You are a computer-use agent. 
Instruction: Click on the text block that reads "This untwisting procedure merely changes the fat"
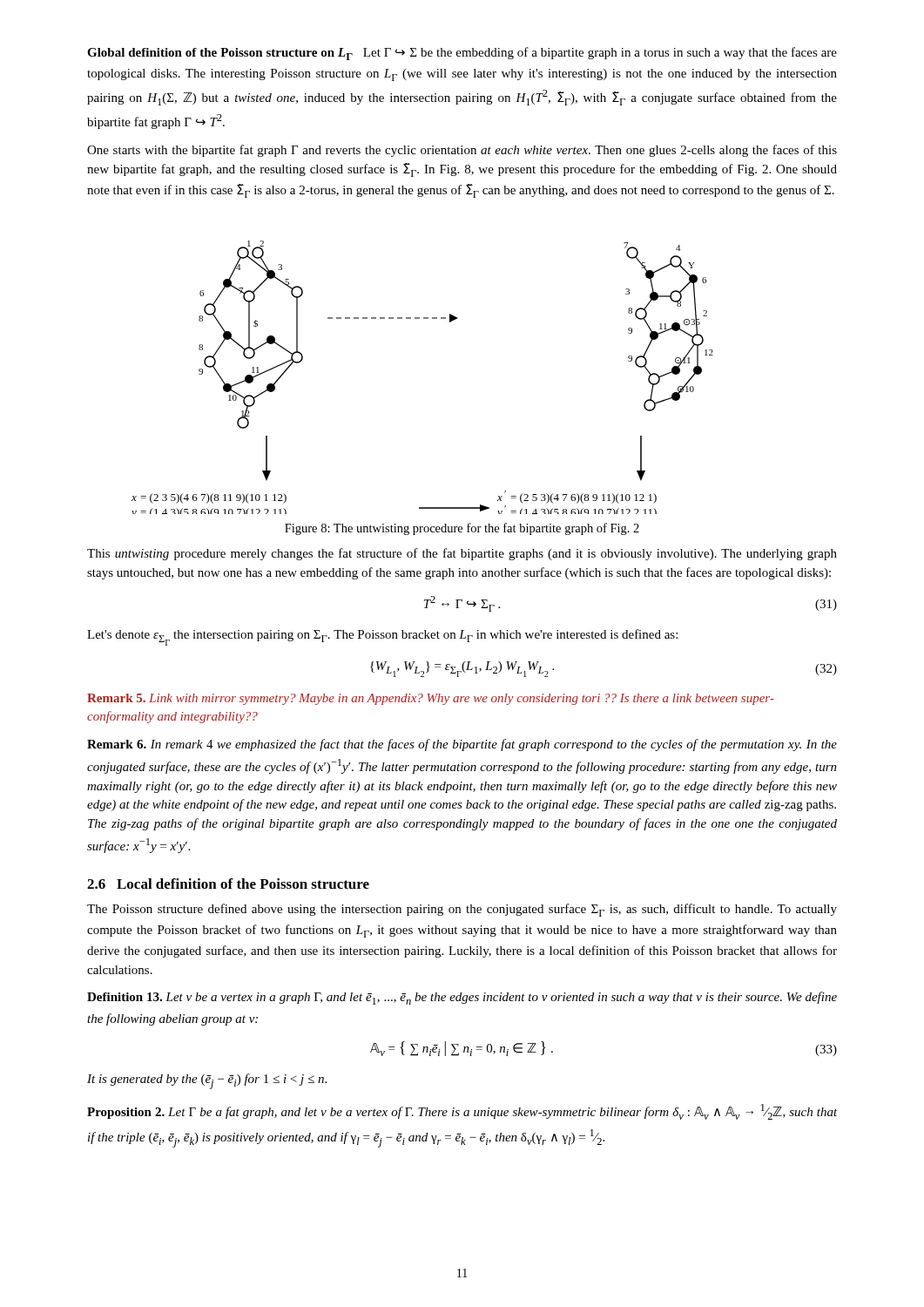click(462, 563)
